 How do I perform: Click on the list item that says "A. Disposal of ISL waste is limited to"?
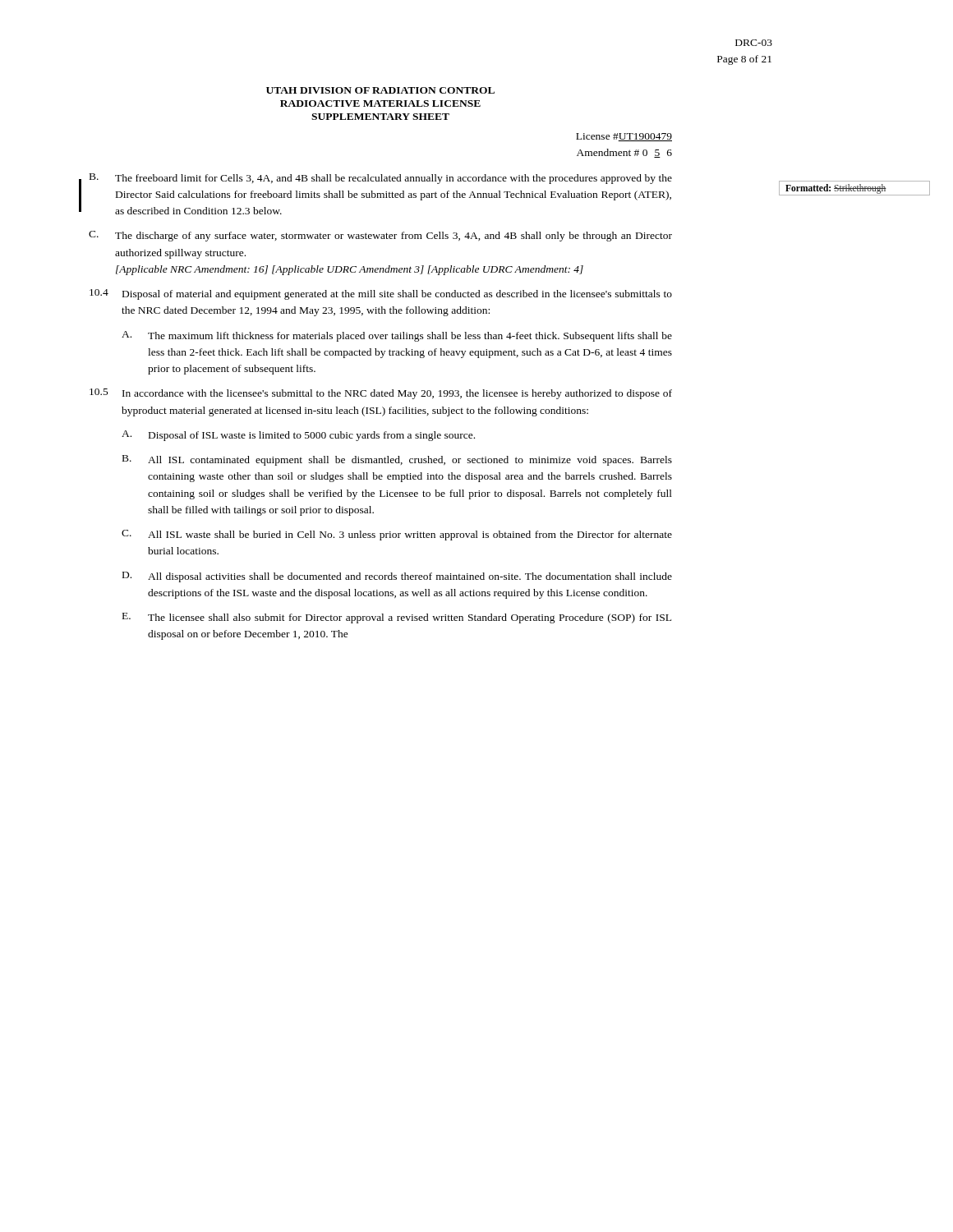tap(397, 435)
